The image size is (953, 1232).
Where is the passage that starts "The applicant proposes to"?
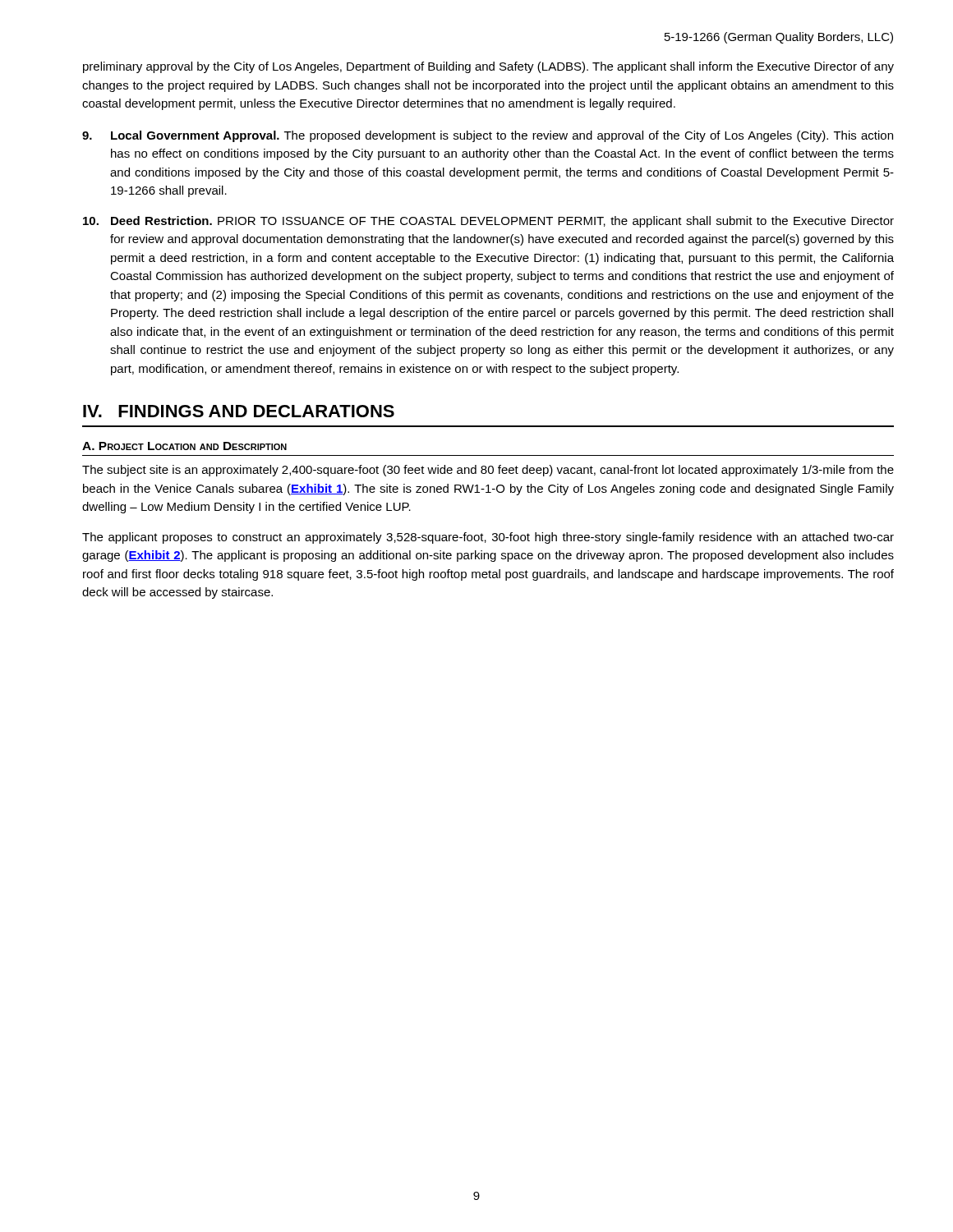click(488, 564)
